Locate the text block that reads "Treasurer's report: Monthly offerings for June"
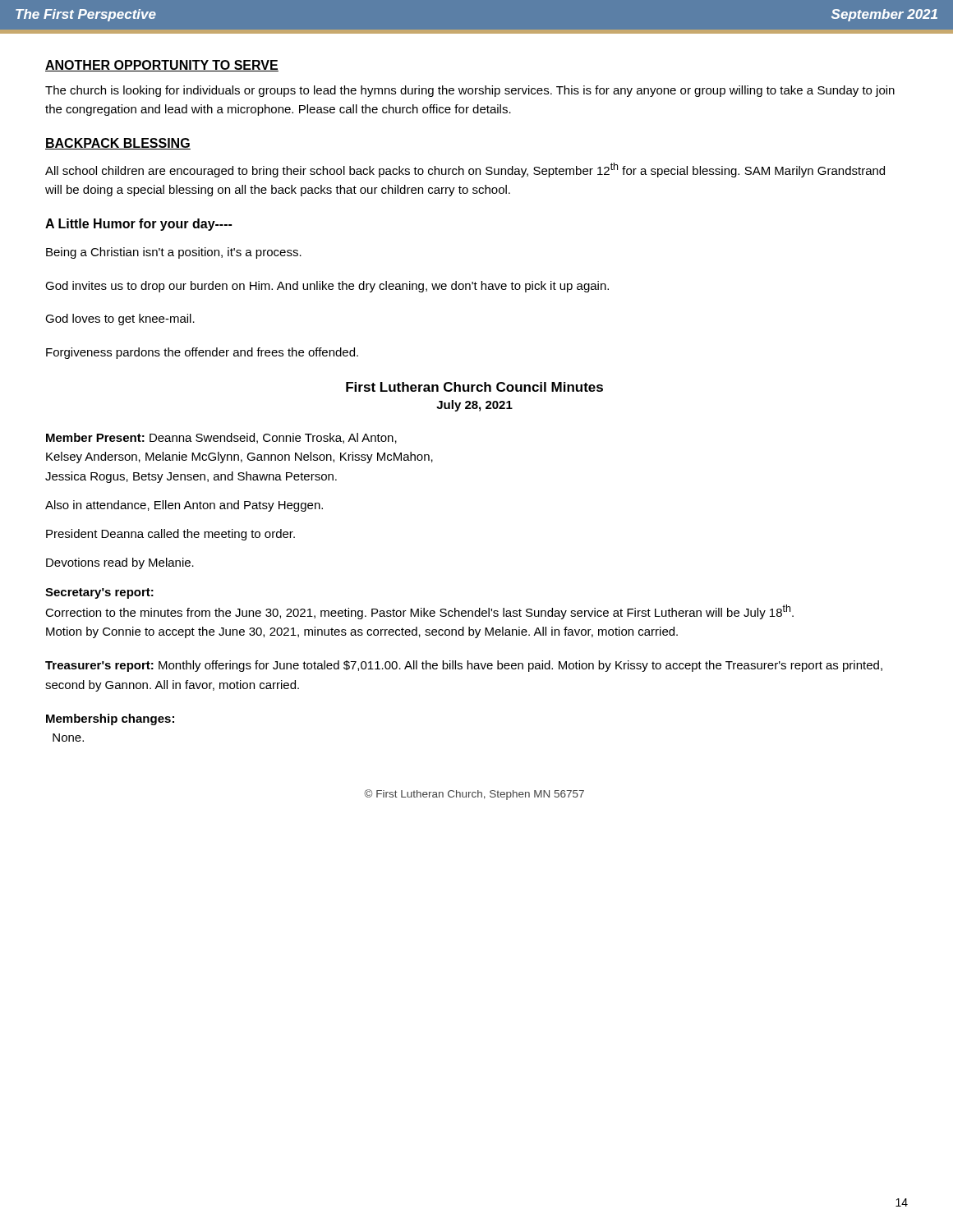The width and height of the screenshot is (953, 1232). pyautogui.click(x=464, y=675)
